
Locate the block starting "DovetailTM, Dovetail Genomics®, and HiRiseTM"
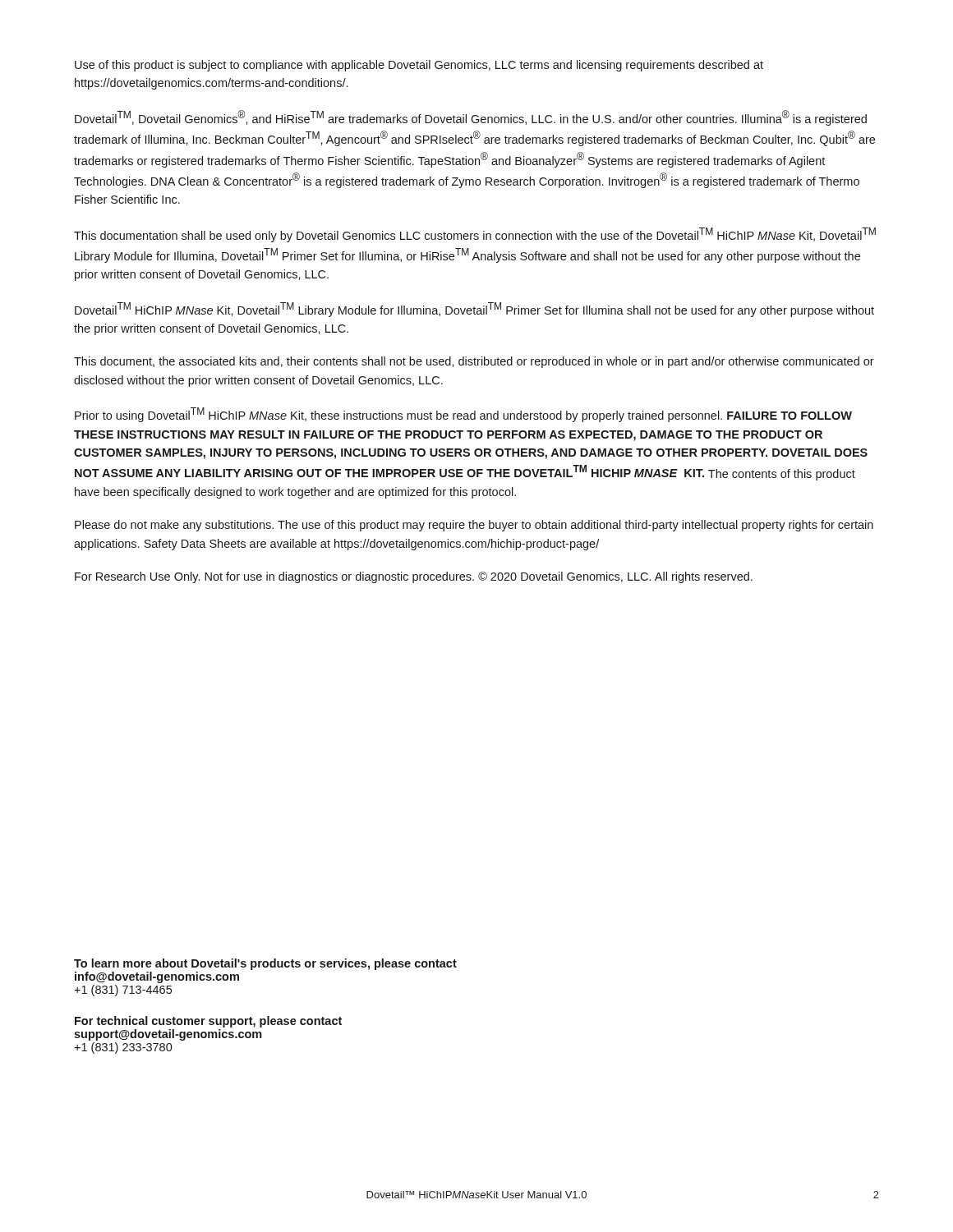(475, 158)
